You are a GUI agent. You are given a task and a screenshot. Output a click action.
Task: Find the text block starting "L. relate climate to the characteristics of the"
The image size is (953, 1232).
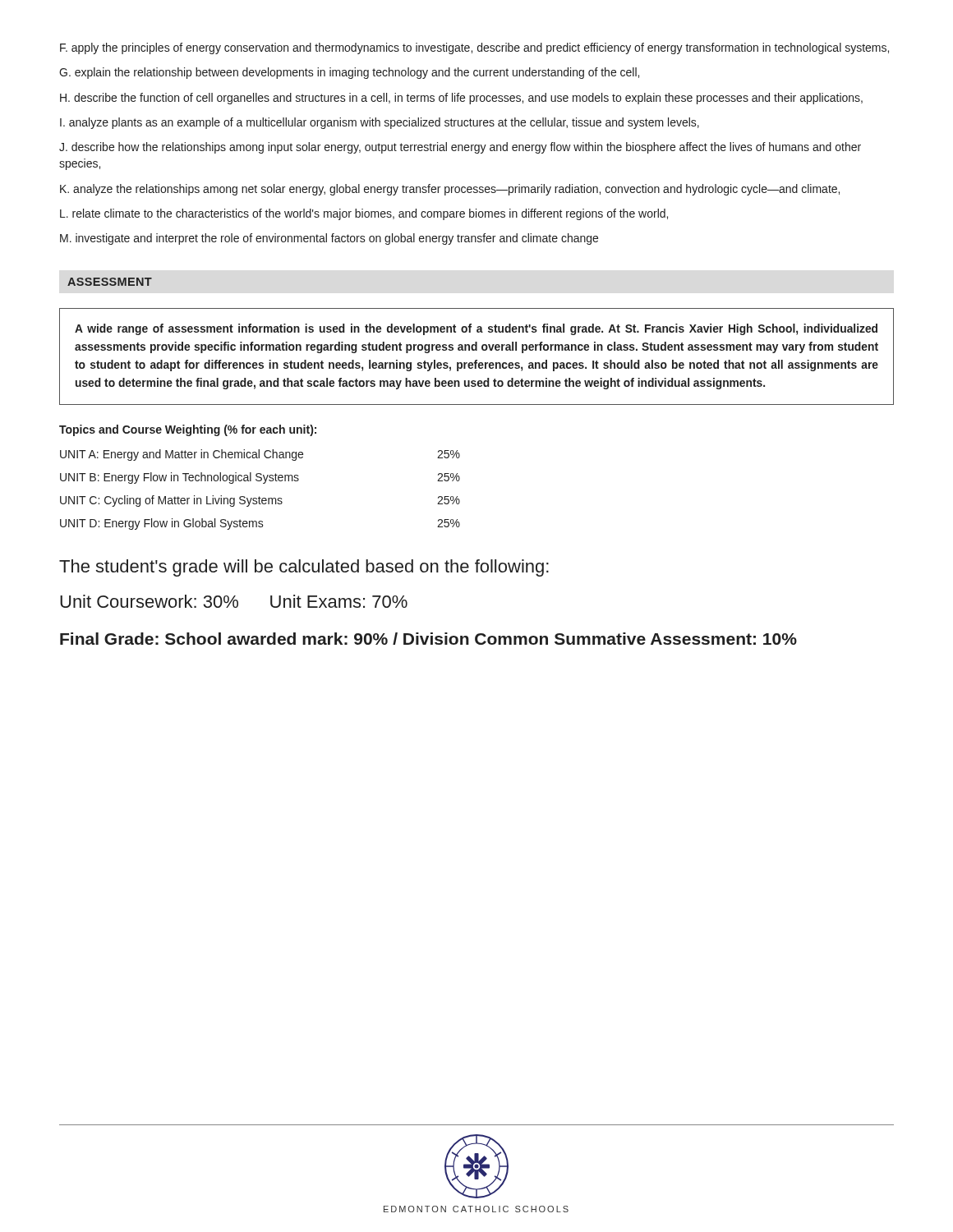[364, 214]
